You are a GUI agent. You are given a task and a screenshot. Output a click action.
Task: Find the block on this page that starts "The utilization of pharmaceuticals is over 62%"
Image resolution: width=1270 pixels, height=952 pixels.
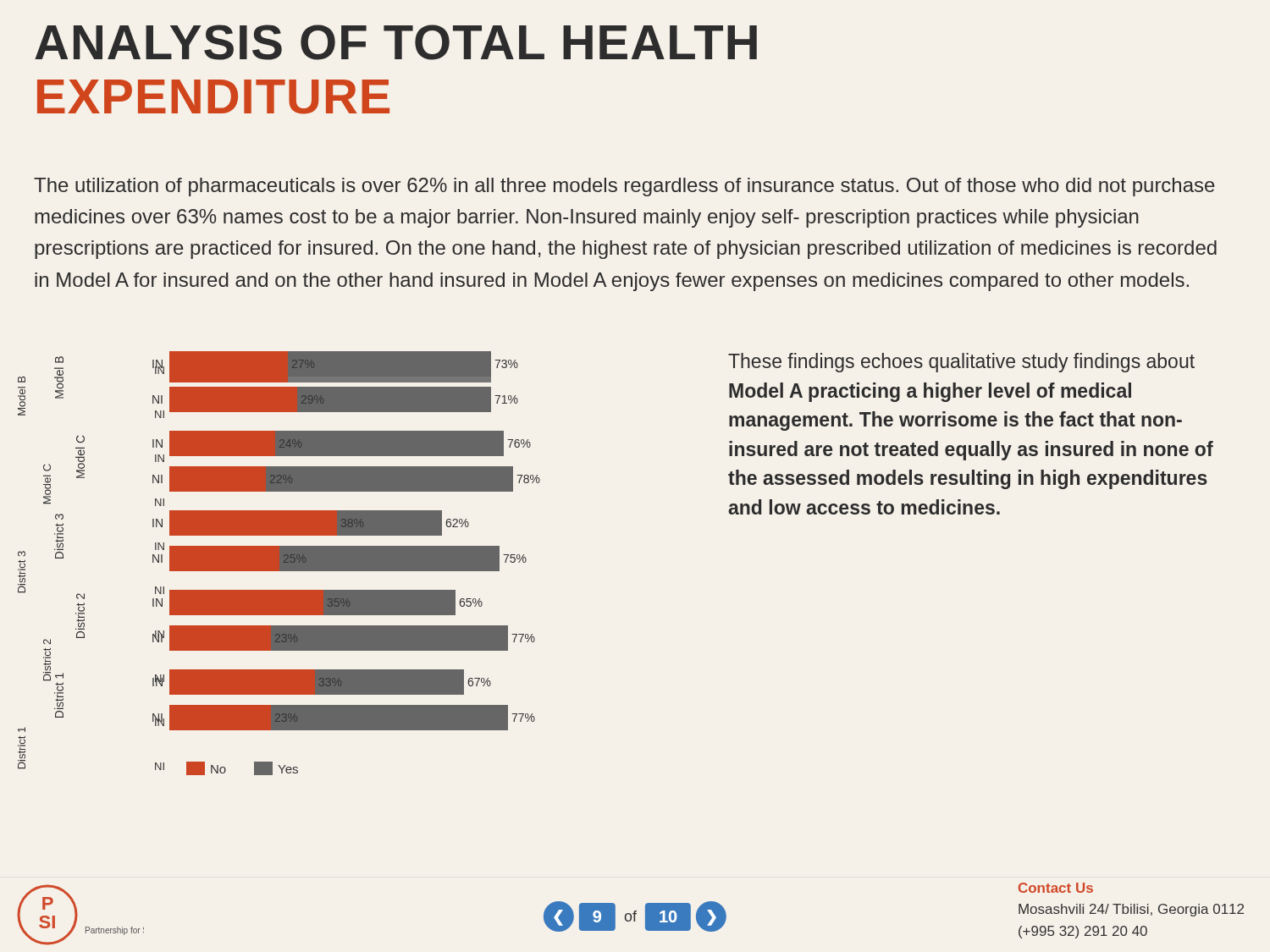626,232
